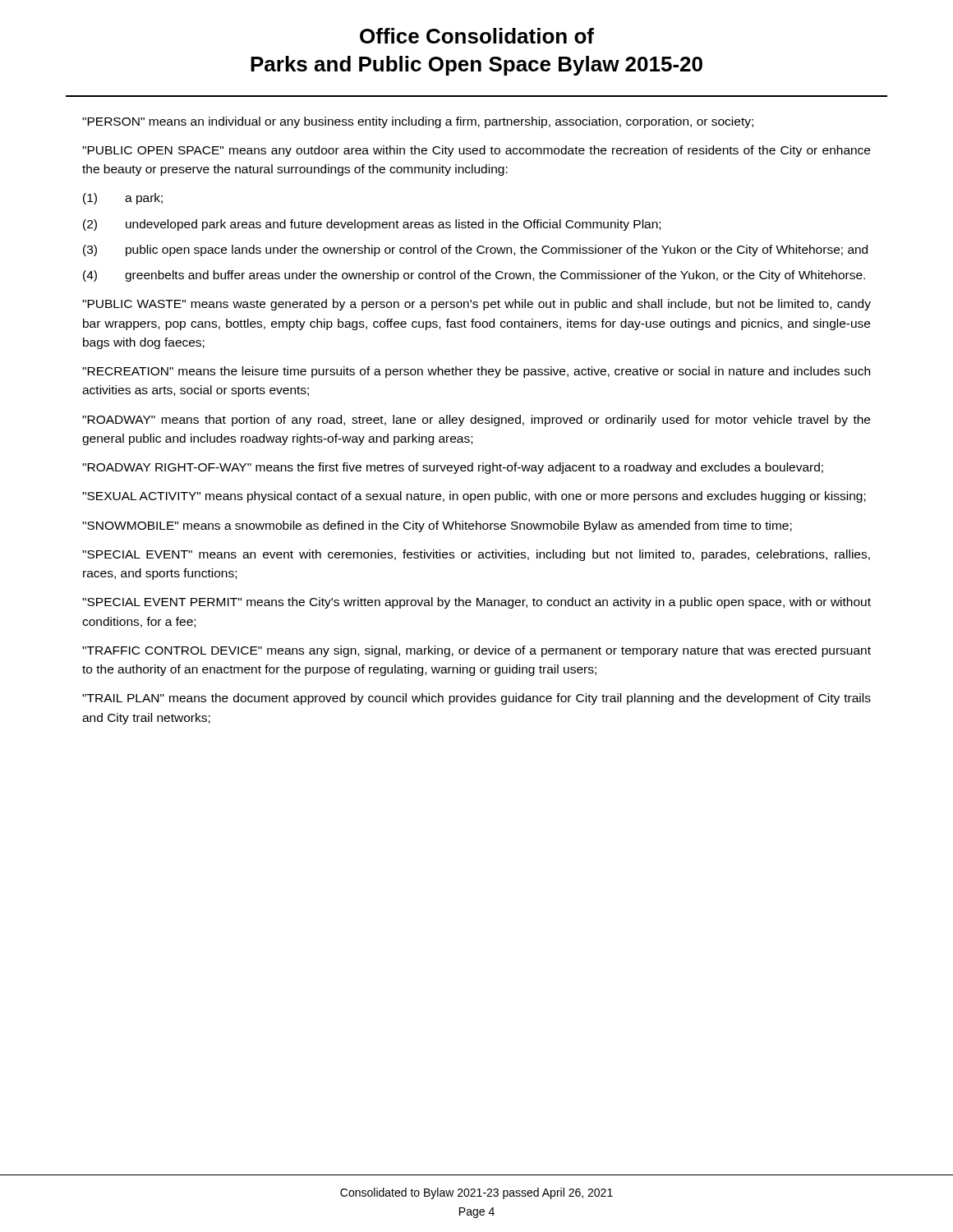Point to the element starting "(2) undeveloped park"
This screenshot has width=953, height=1232.
pyautogui.click(x=476, y=224)
